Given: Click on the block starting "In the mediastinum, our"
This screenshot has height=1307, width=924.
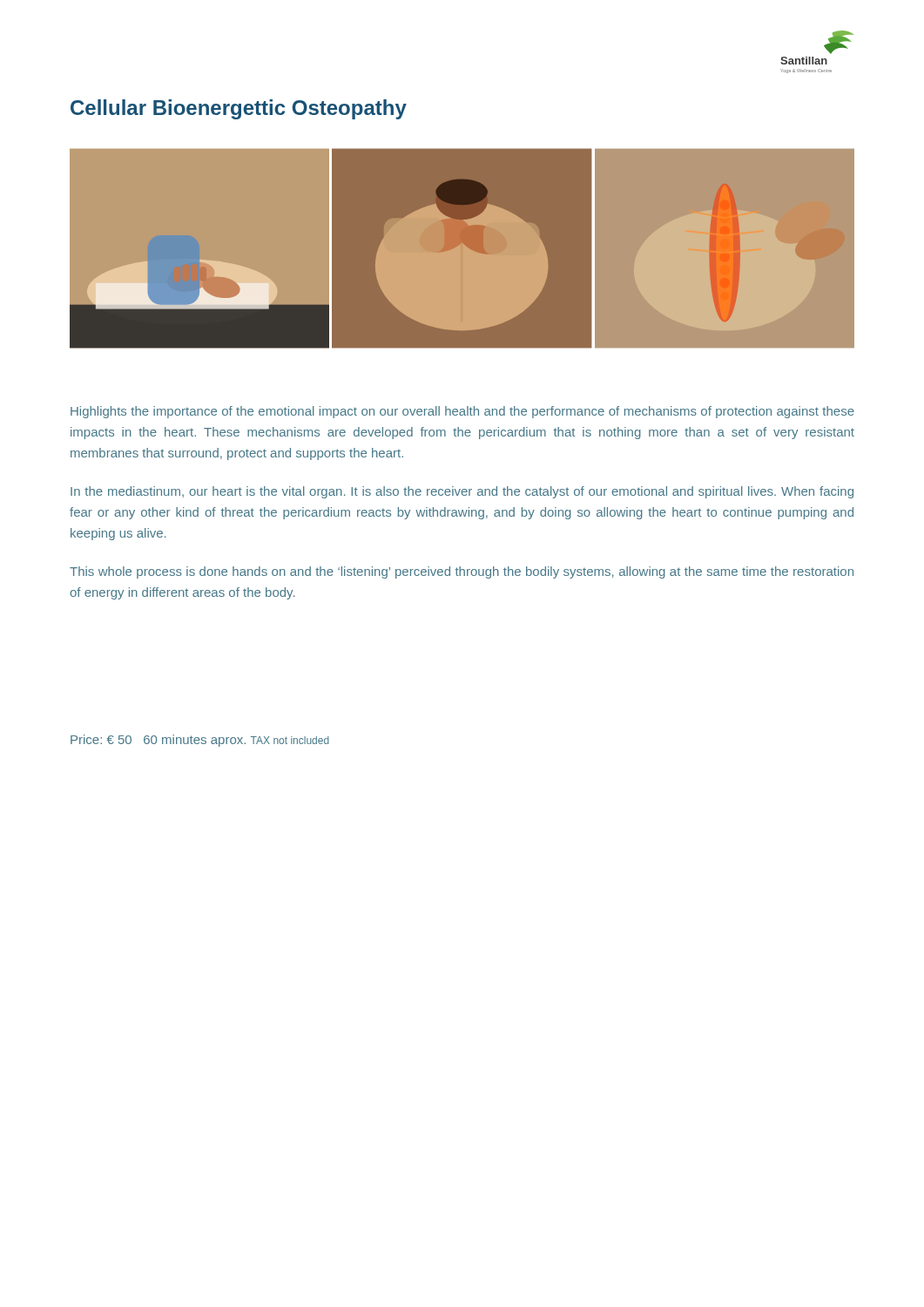Looking at the screenshot, I should [x=462, y=512].
